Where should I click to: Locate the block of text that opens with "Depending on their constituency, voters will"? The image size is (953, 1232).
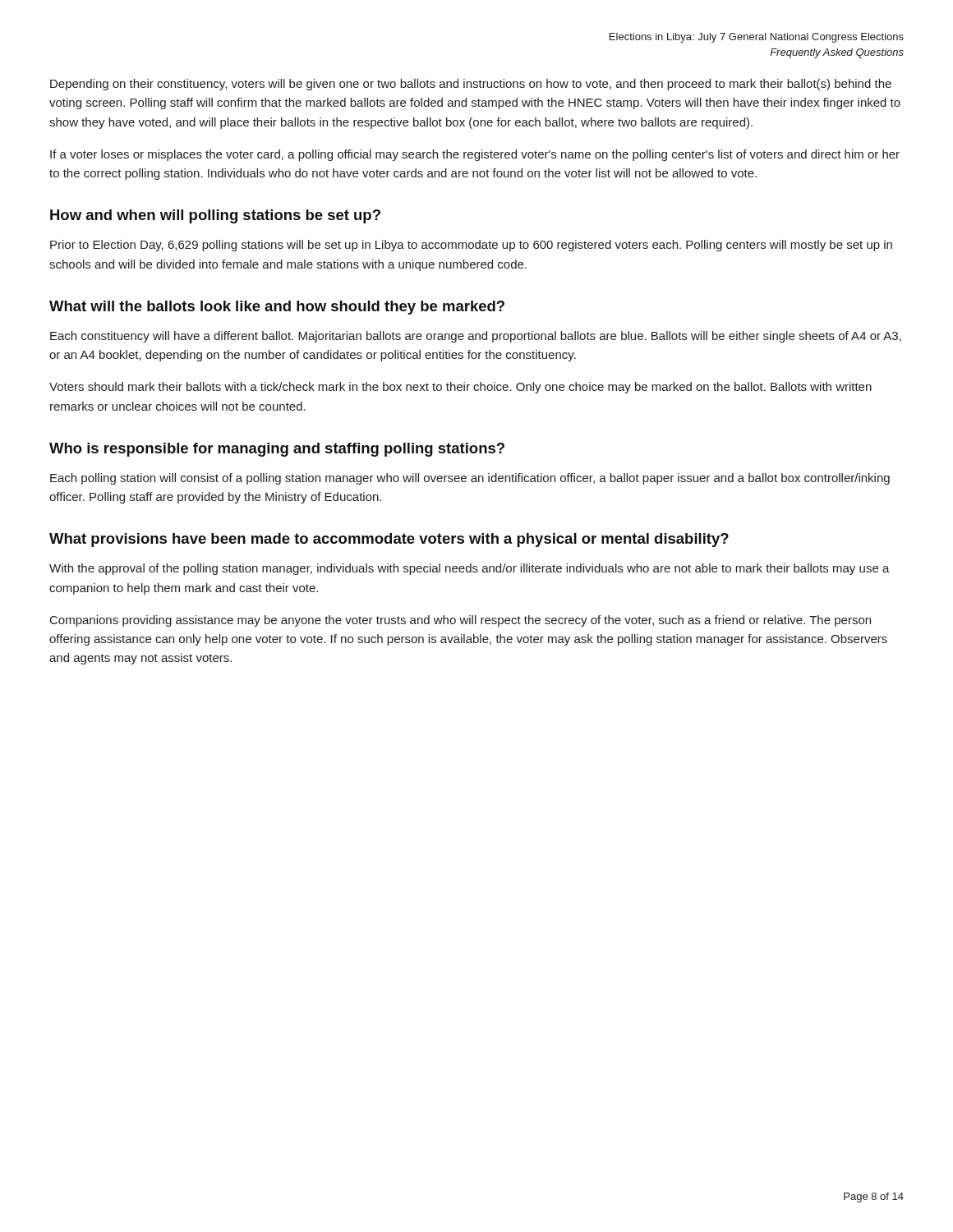tap(475, 102)
